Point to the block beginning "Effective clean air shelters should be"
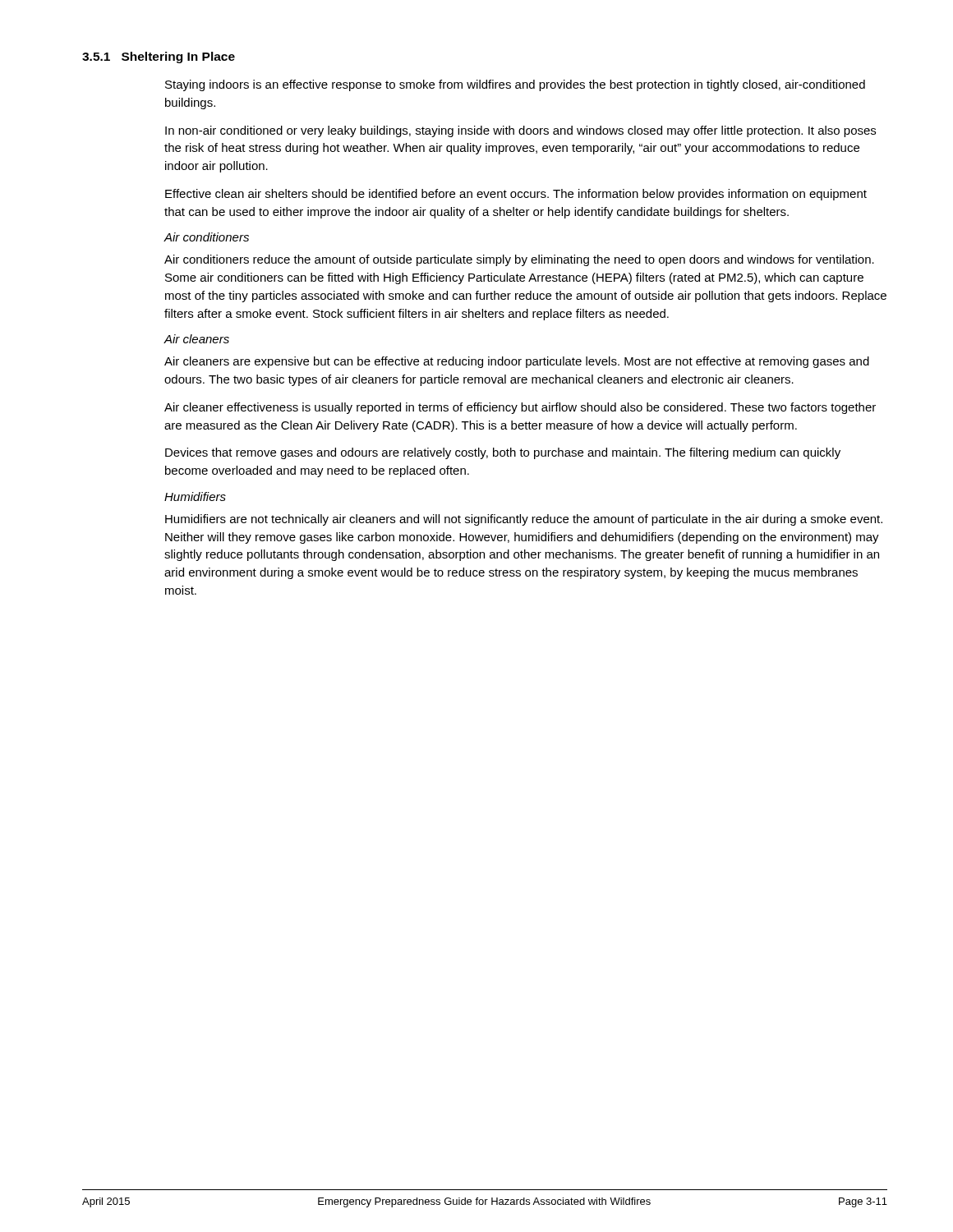 [515, 202]
